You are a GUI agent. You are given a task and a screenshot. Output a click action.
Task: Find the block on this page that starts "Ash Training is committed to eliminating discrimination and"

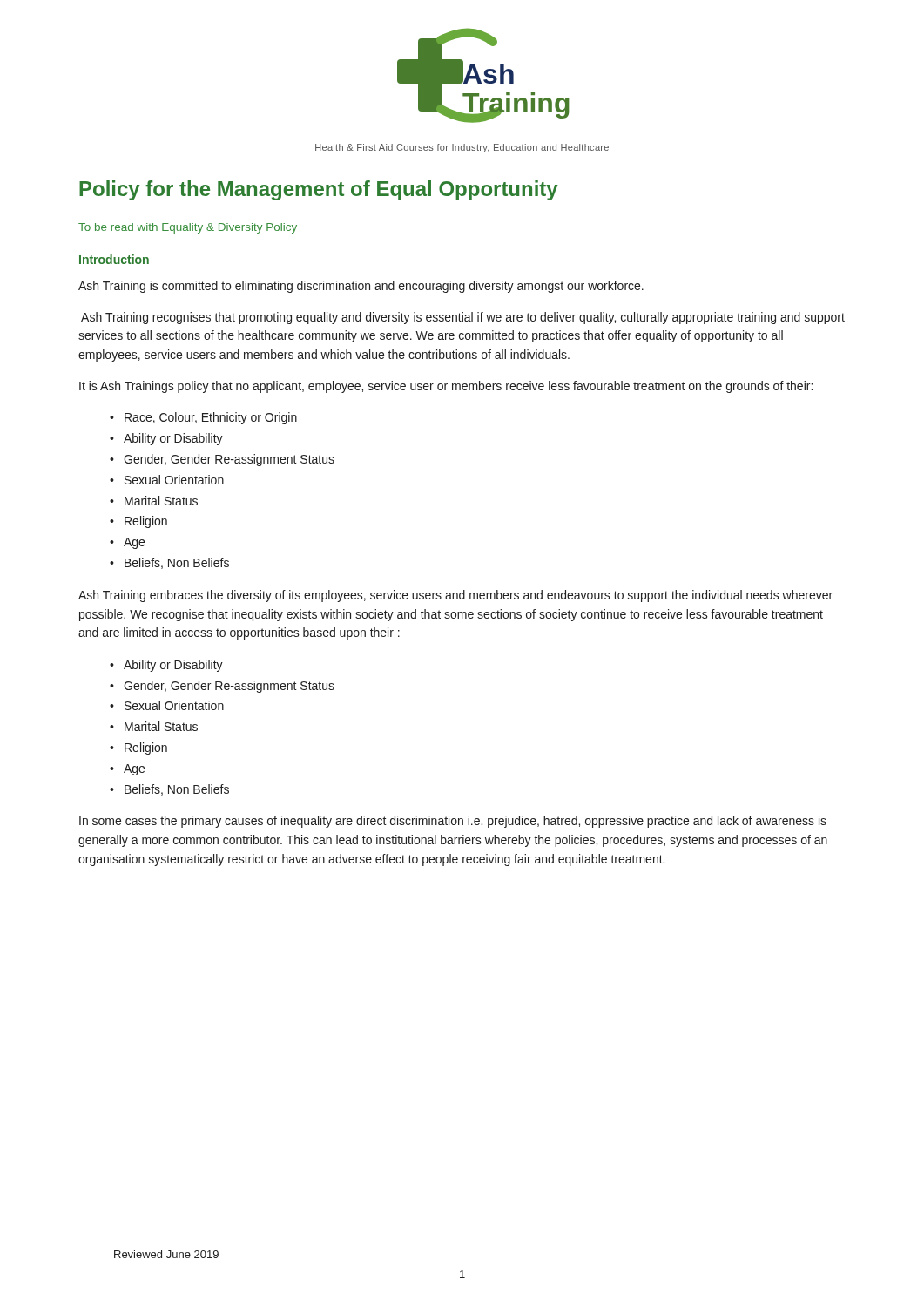[361, 286]
